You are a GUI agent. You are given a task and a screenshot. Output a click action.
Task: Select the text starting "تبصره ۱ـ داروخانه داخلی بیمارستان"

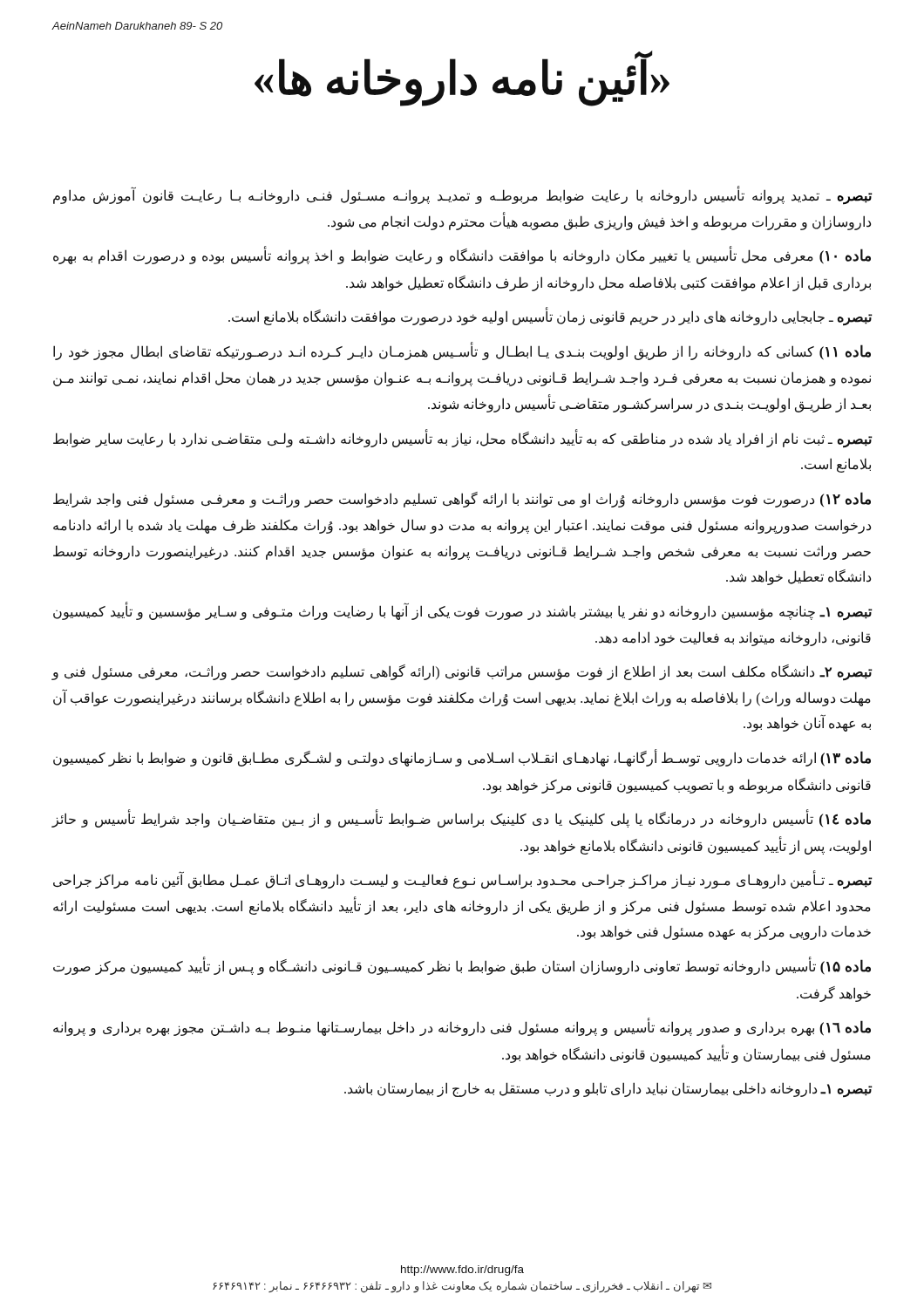[x=608, y=1089]
